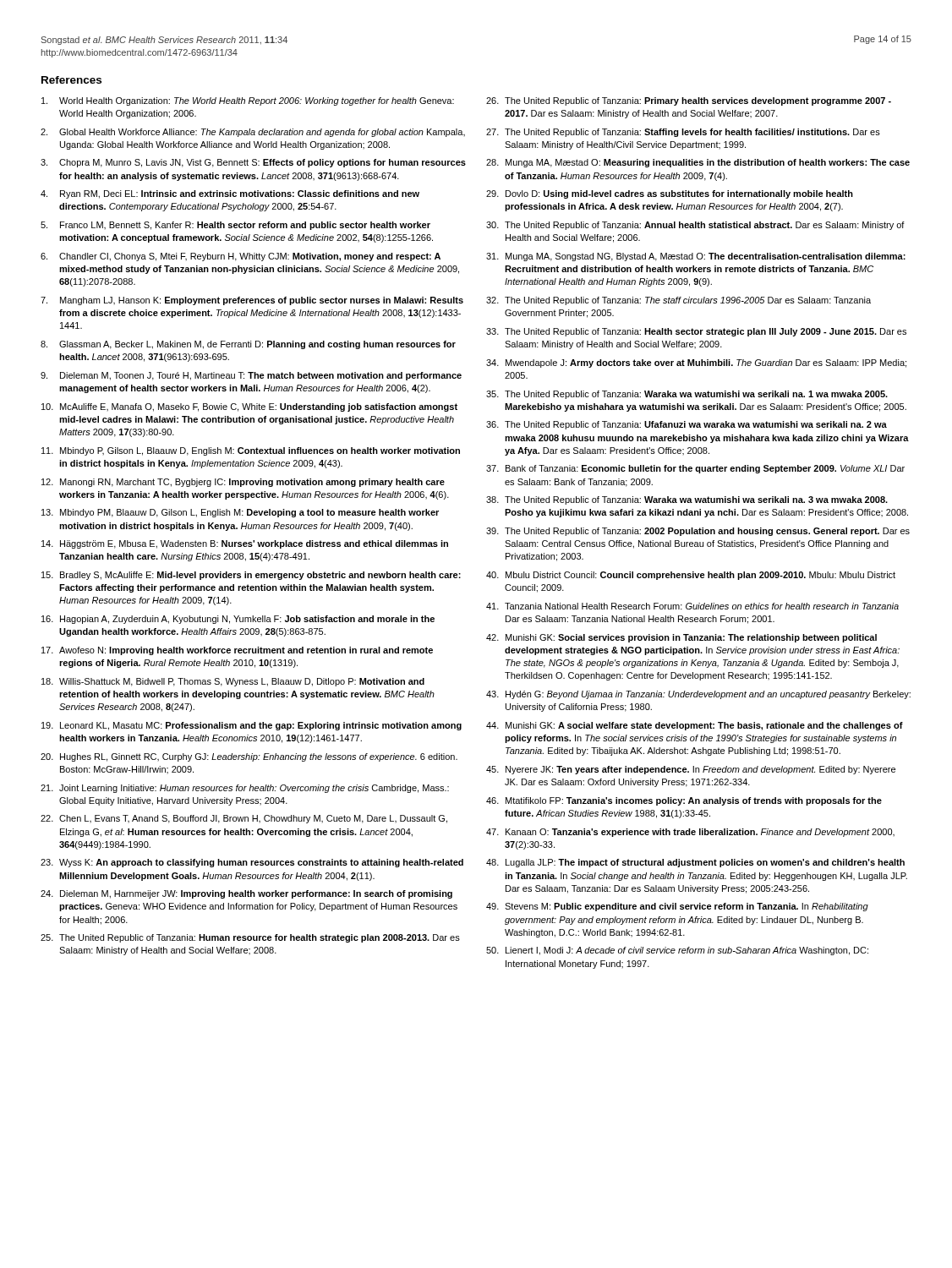The height and width of the screenshot is (1268, 952).
Task: Select the region starting "32. The United Republic of Tanzania: The staff"
Action: click(x=699, y=307)
